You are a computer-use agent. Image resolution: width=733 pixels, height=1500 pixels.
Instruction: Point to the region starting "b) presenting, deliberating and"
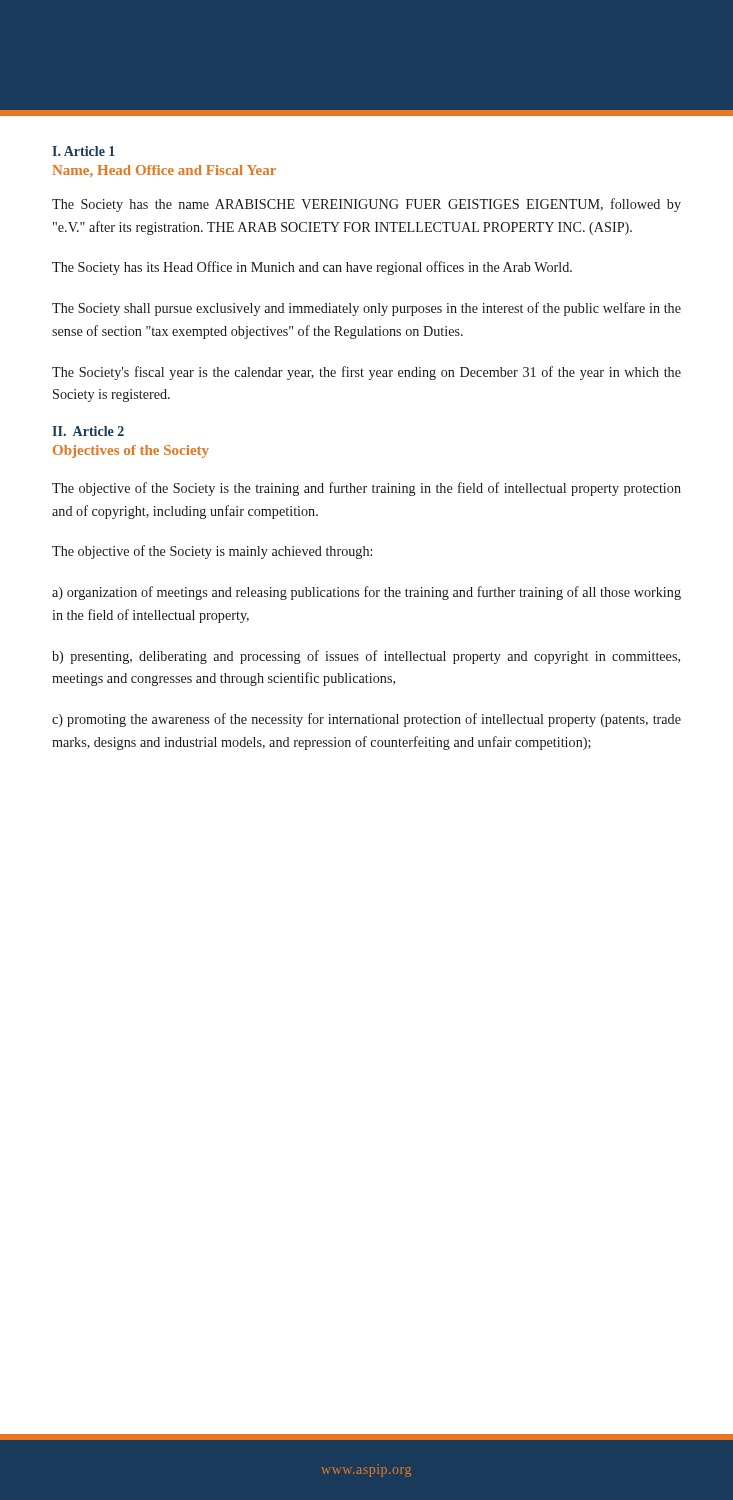coord(366,667)
